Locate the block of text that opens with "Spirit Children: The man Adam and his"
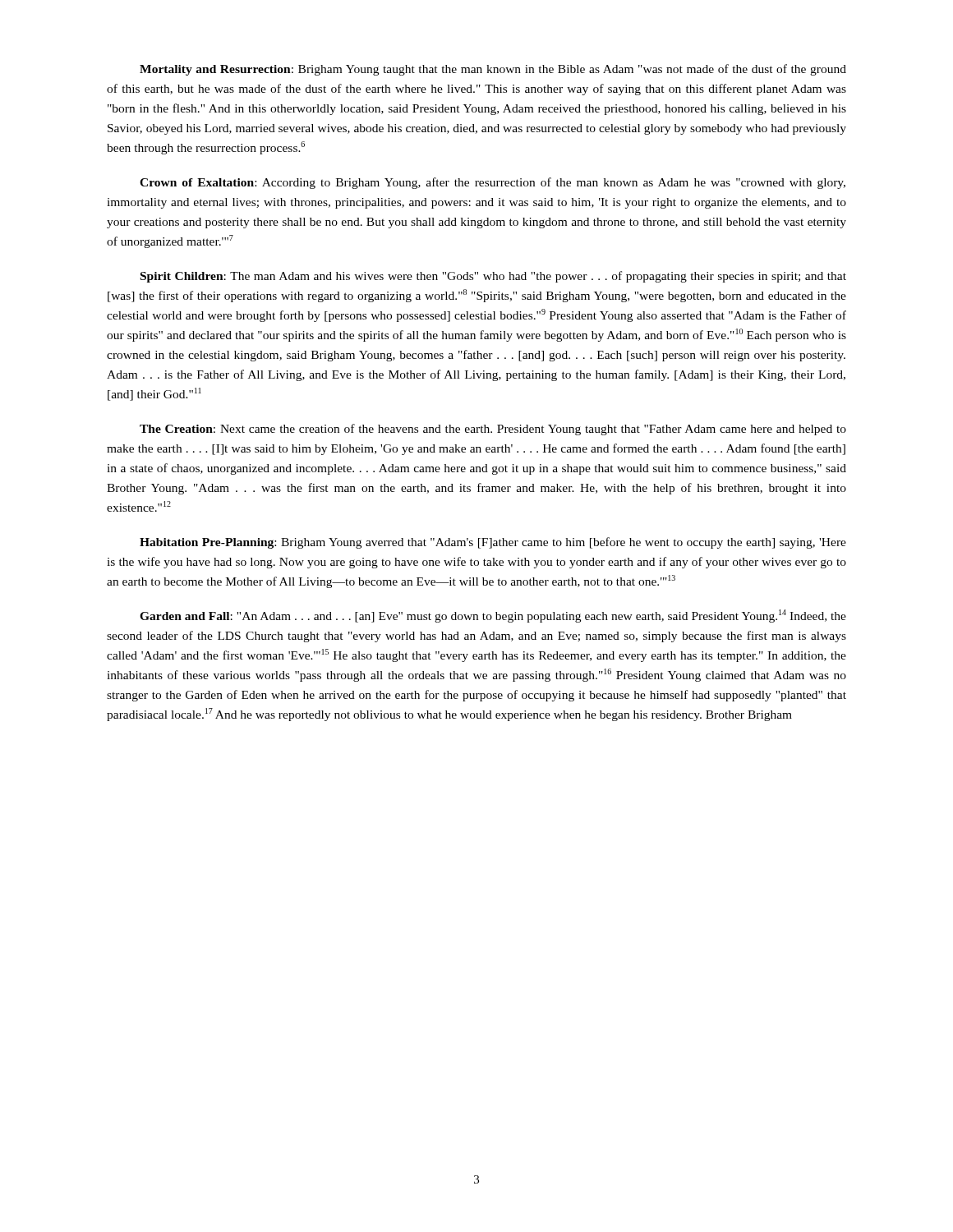The height and width of the screenshot is (1232, 953). tap(476, 335)
